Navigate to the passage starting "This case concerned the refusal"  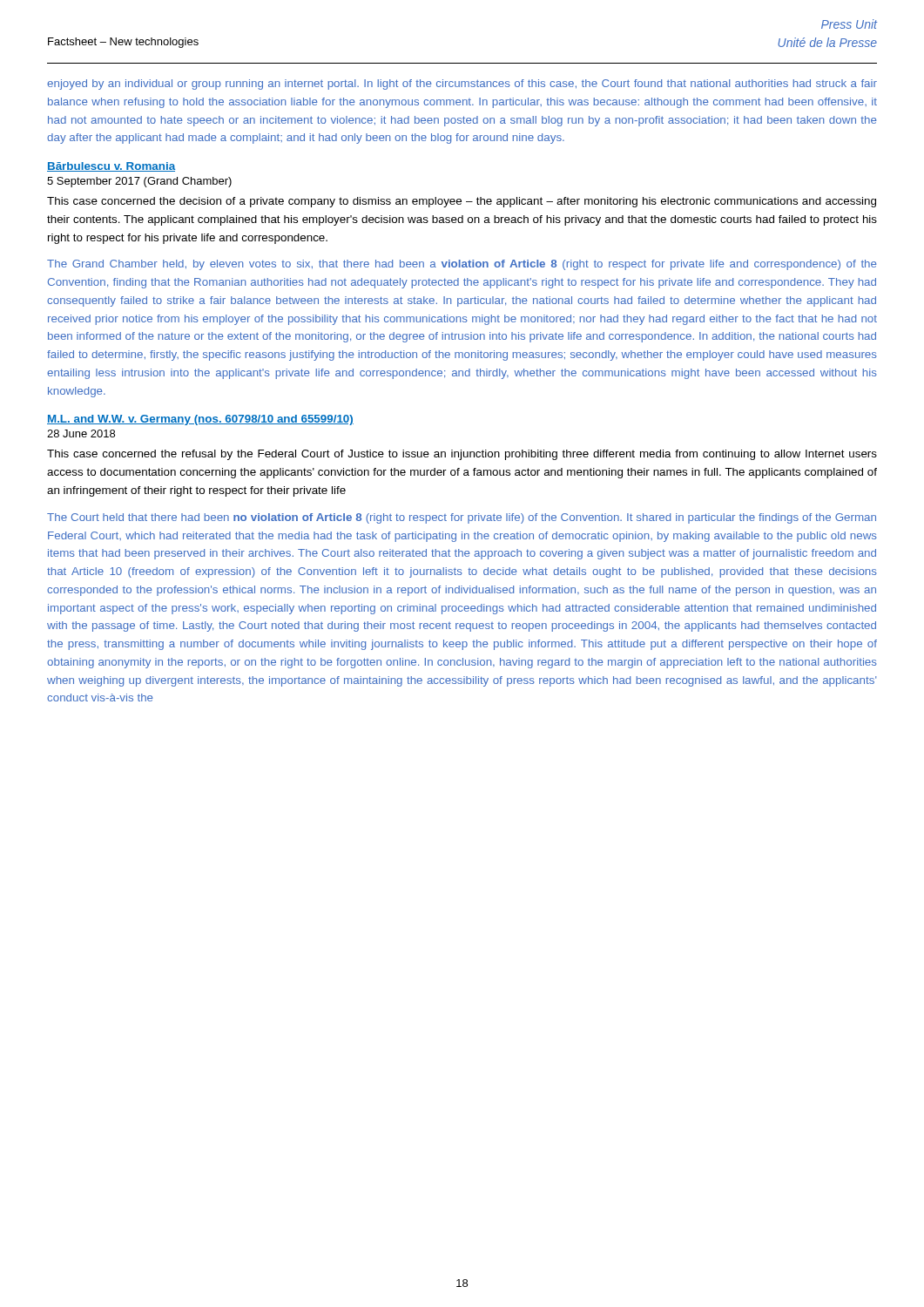pyautogui.click(x=462, y=472)
